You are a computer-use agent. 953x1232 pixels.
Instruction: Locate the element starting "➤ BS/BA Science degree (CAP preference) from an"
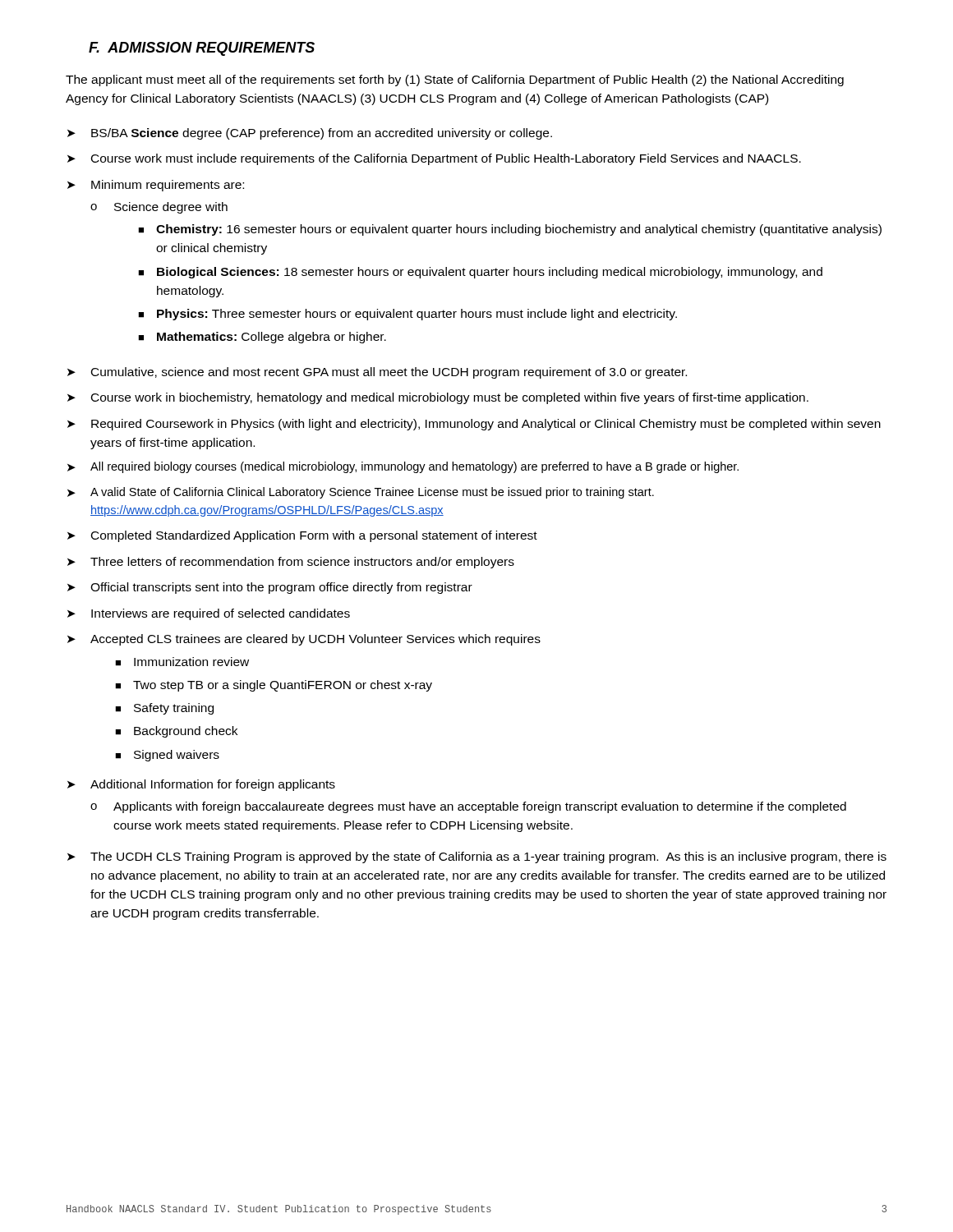click(x=476, y=132)
